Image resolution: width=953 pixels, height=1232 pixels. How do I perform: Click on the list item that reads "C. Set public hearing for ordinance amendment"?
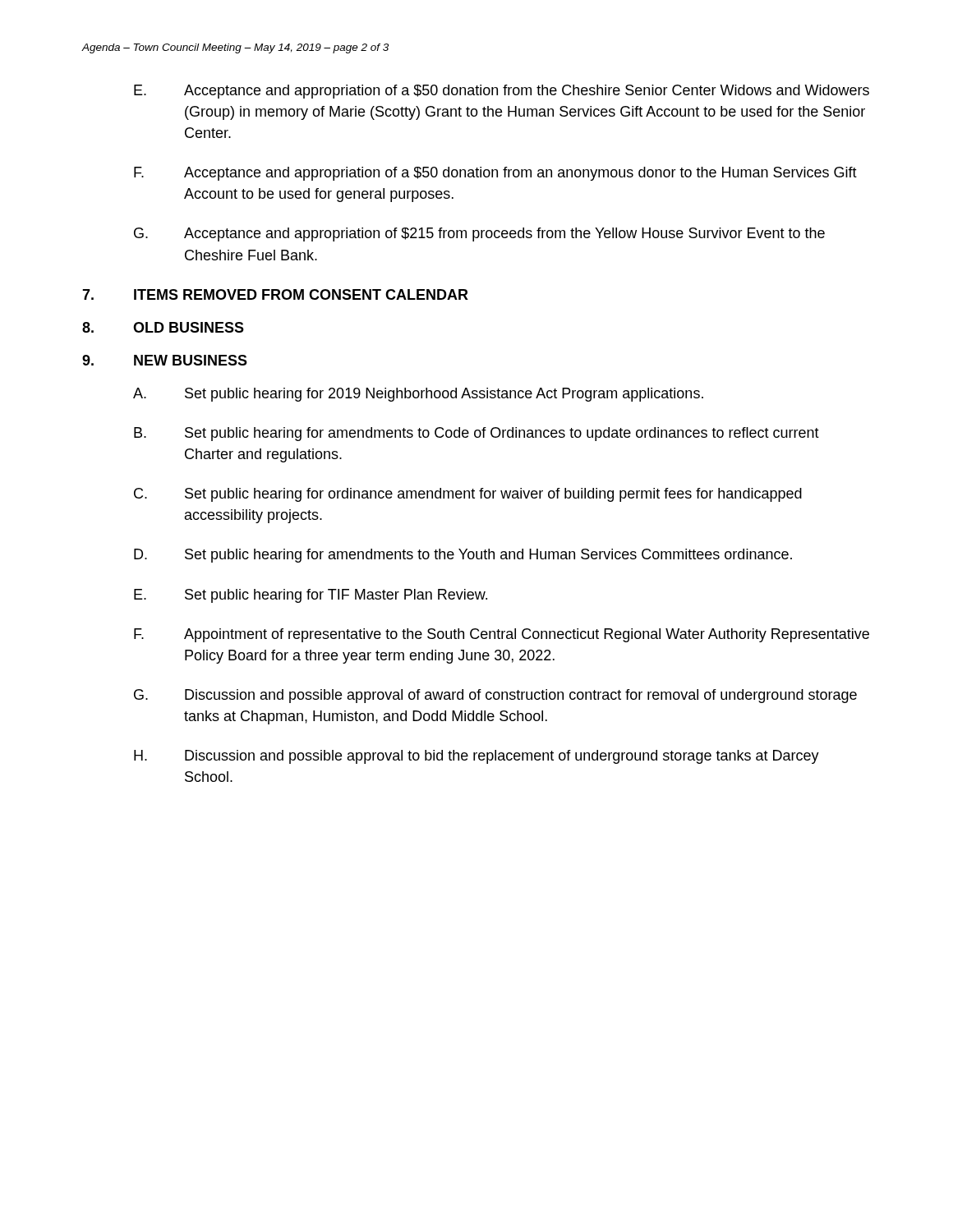(x=502, y=505)
